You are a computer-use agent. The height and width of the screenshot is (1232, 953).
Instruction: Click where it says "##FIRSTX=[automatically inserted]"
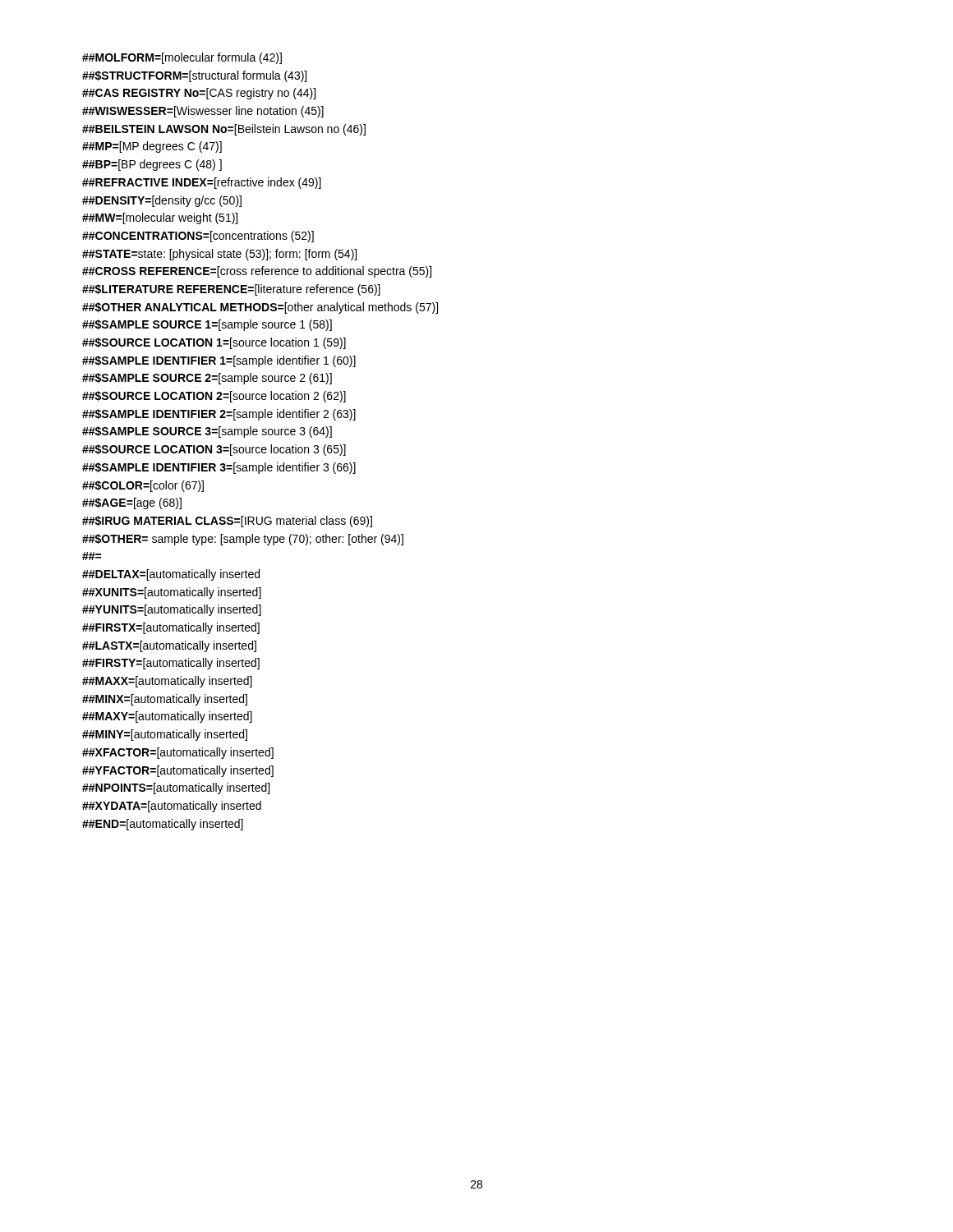[x=171, y=628]
